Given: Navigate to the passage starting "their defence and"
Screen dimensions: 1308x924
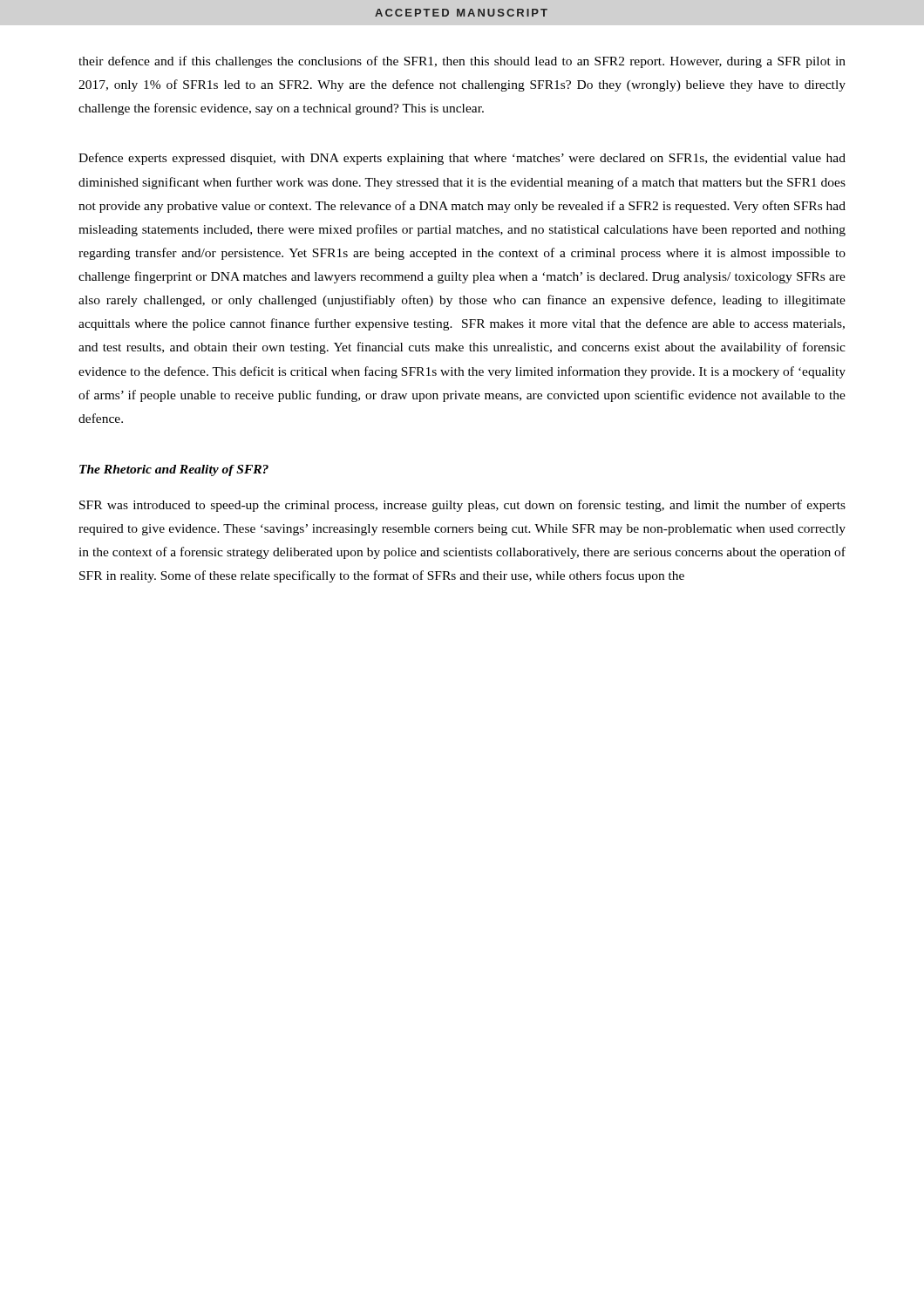Looking at the screenshot, I should click(x=462, y=84).
